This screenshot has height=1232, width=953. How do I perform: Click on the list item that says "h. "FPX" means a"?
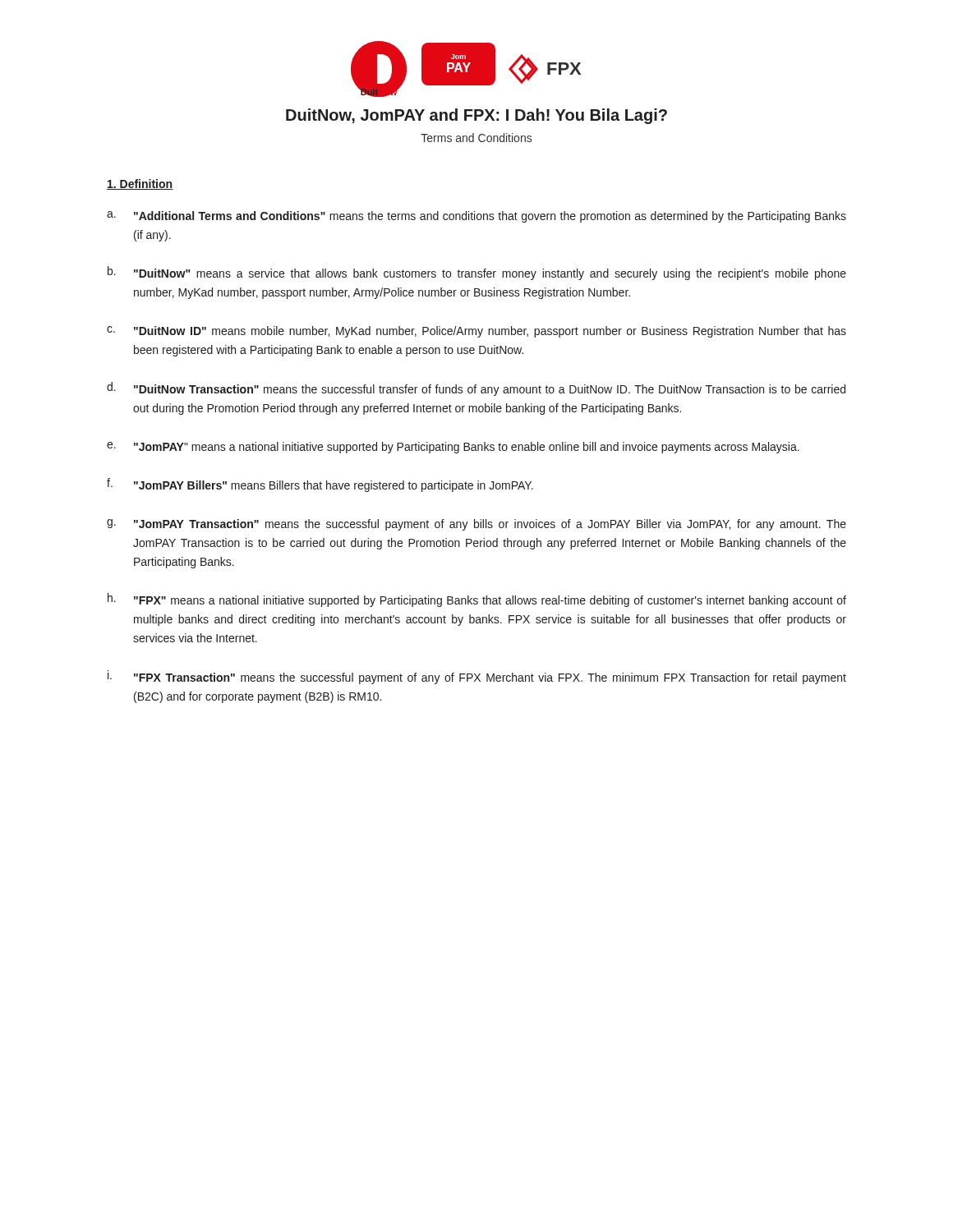[x=476, y=620]
